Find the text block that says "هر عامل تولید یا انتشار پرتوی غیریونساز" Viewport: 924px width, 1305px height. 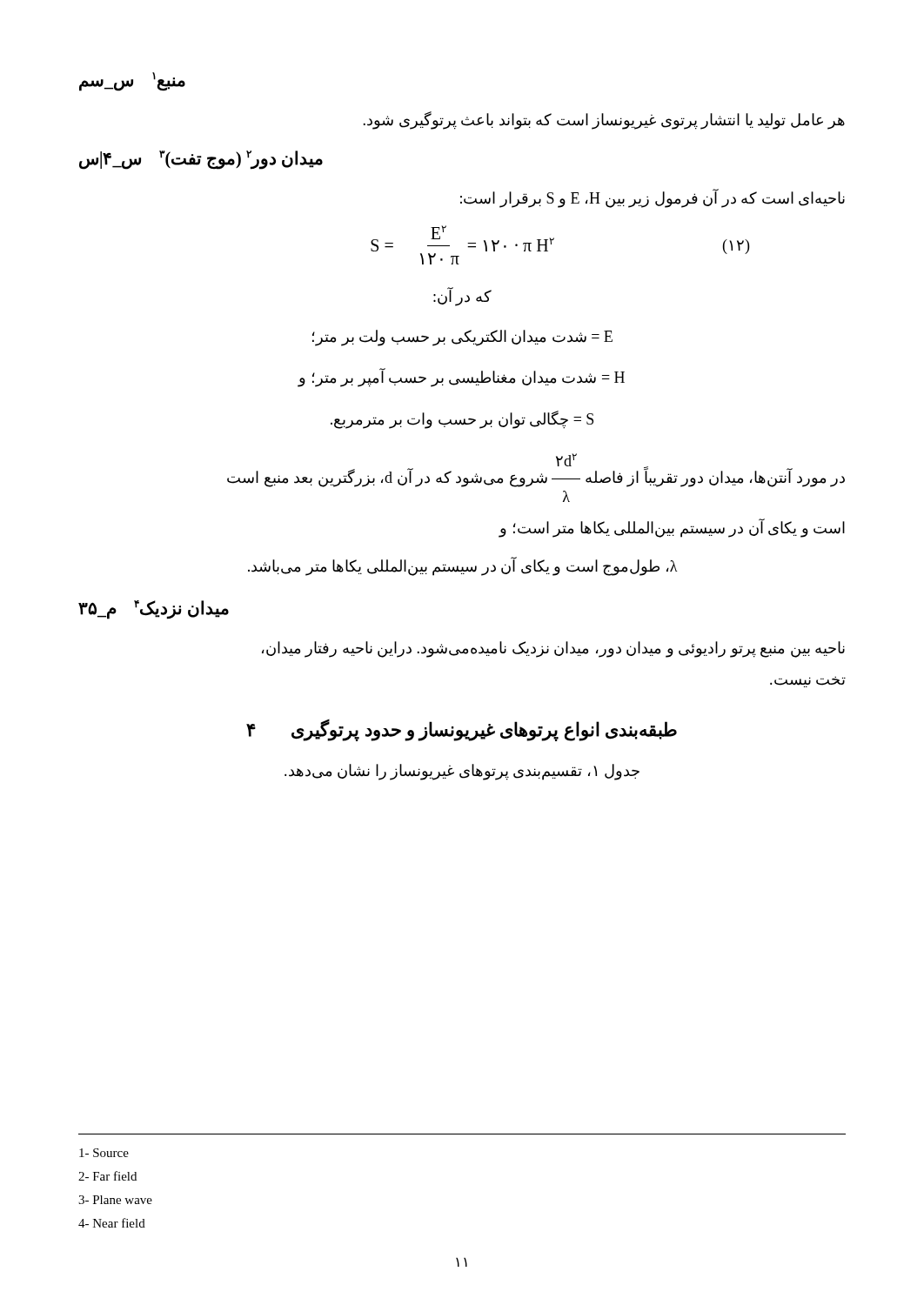(x=604, y=120)
